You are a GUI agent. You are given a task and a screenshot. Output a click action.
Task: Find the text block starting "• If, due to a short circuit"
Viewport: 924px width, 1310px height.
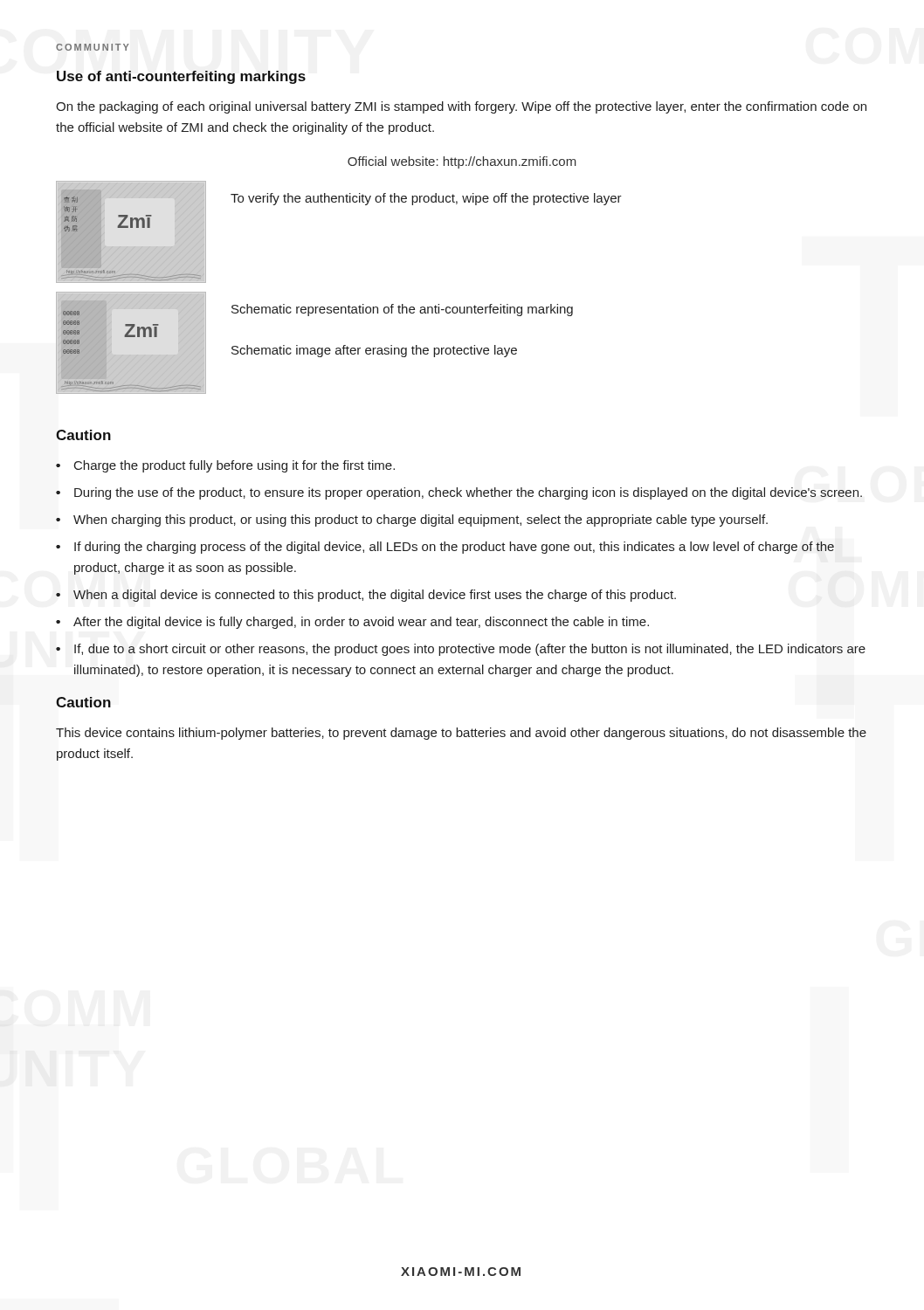point(461,658)
